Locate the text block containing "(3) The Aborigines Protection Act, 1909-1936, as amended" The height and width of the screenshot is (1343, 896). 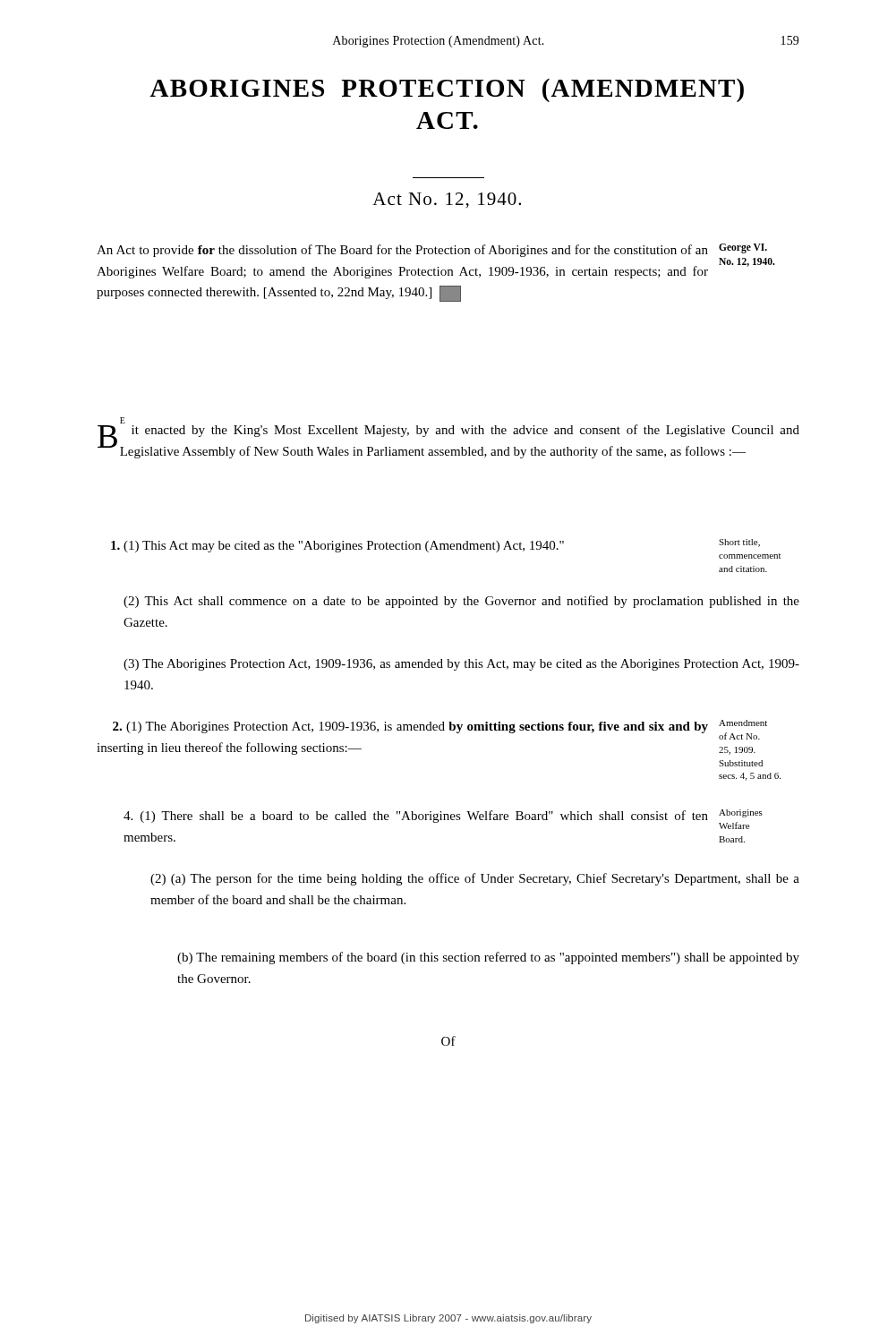pos(461,674)
